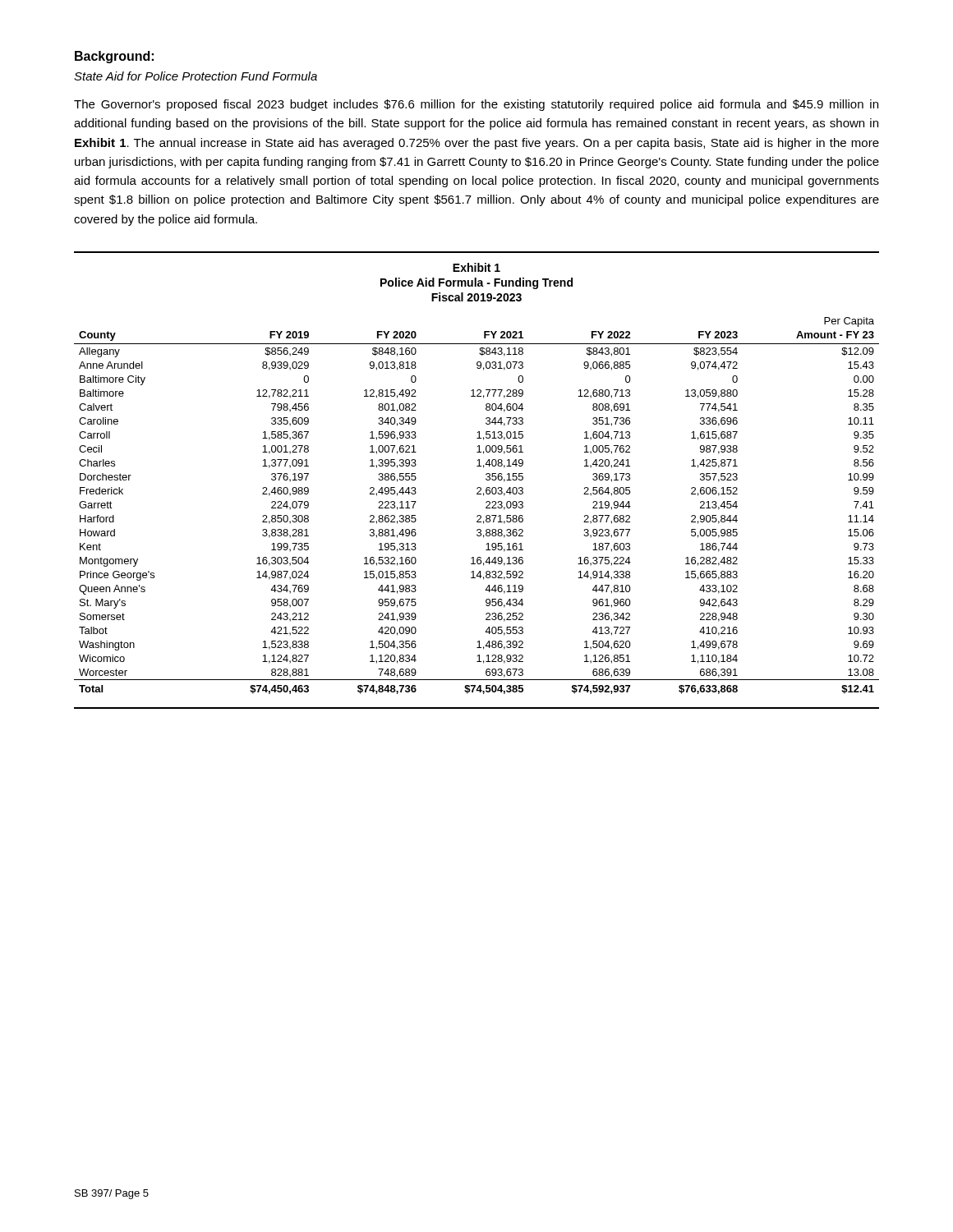Viewport: 953px width, 1232px height.
Task: Point to the text block starting "State Aid for Police Protection"
Action: [196, 76]
